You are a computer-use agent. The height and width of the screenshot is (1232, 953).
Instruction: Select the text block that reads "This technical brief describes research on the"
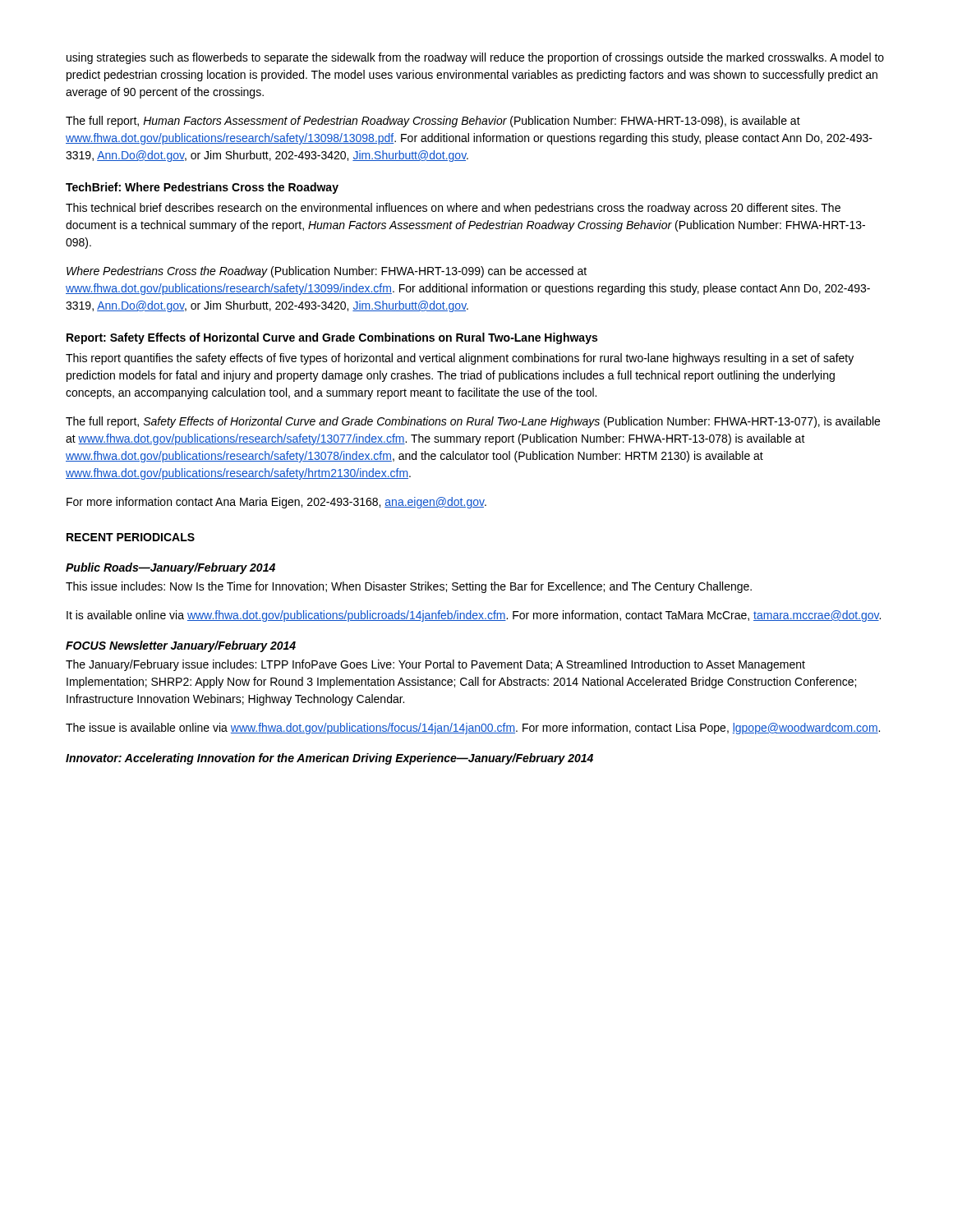[x=466, y=225]
